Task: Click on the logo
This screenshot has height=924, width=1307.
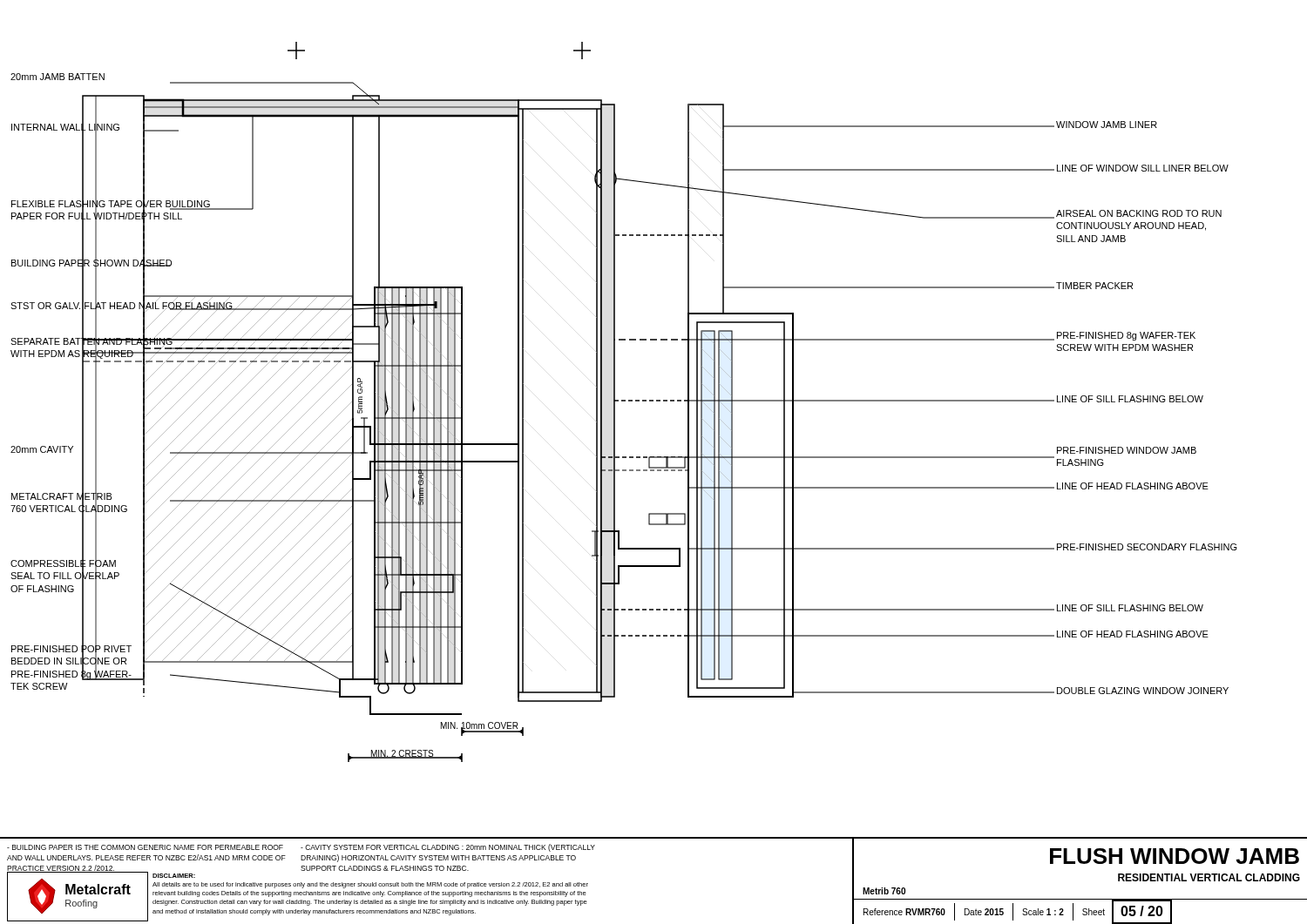Action: 78,897
